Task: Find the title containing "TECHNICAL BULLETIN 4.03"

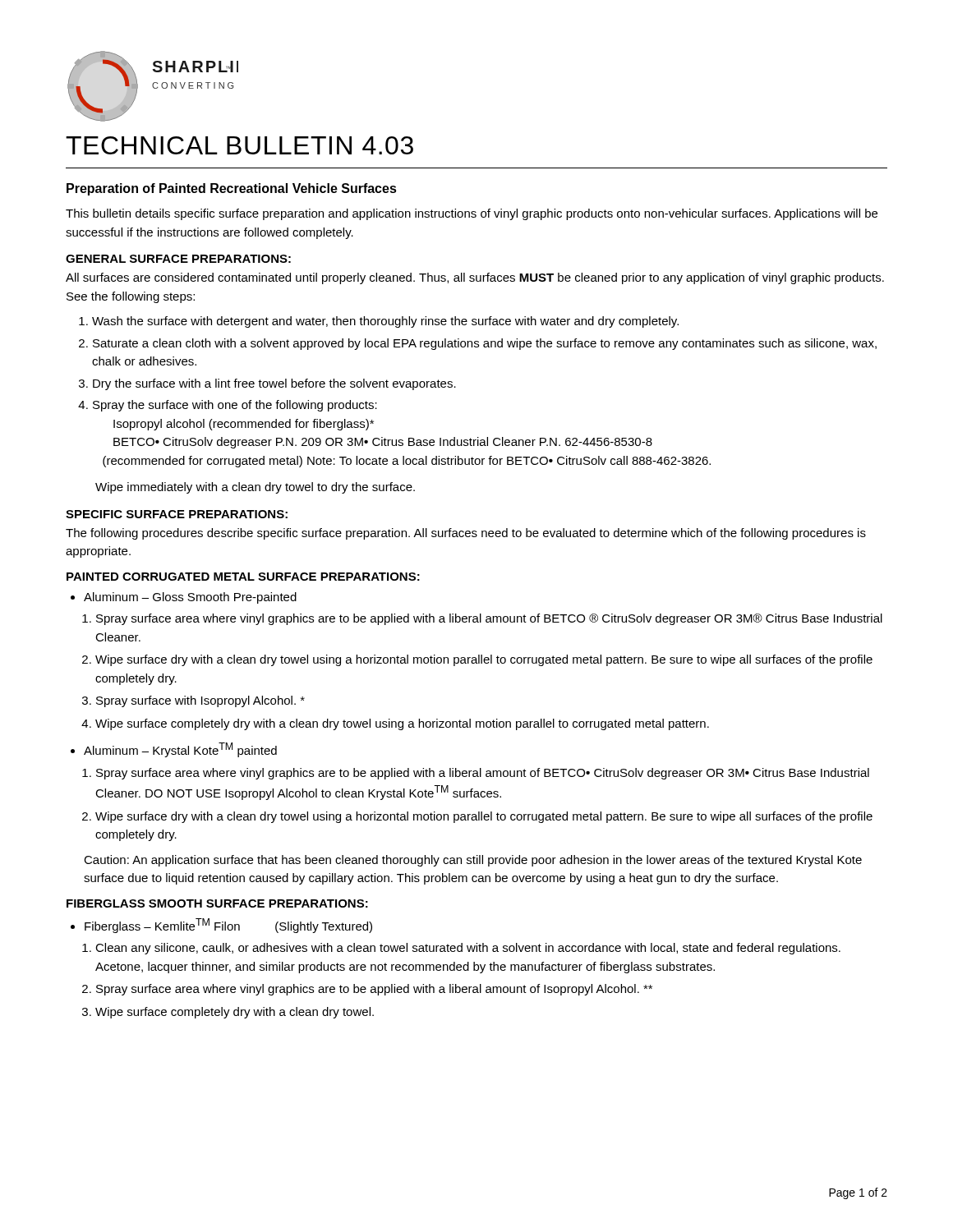Action: 240,145
